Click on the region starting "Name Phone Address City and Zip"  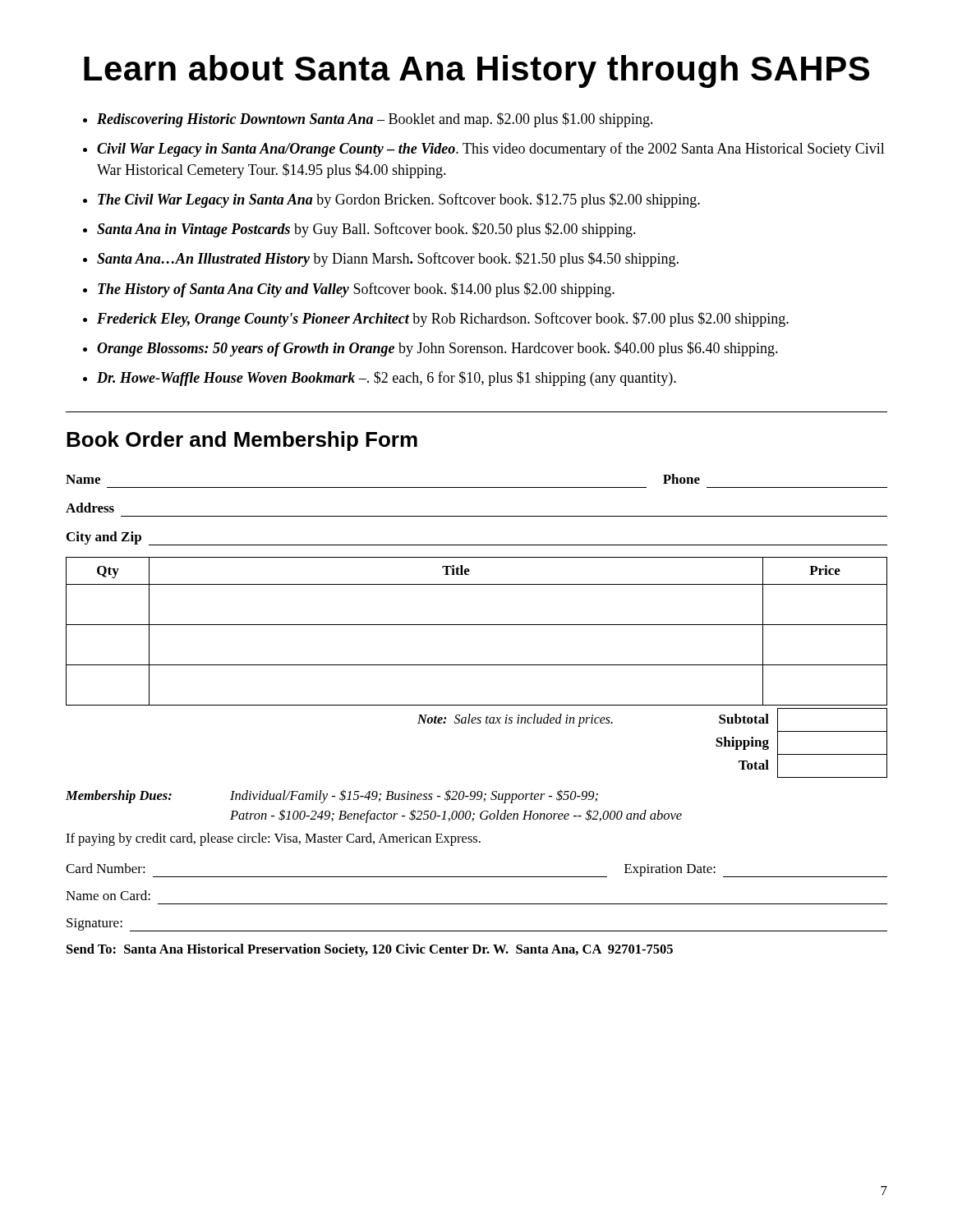point(476,508)
